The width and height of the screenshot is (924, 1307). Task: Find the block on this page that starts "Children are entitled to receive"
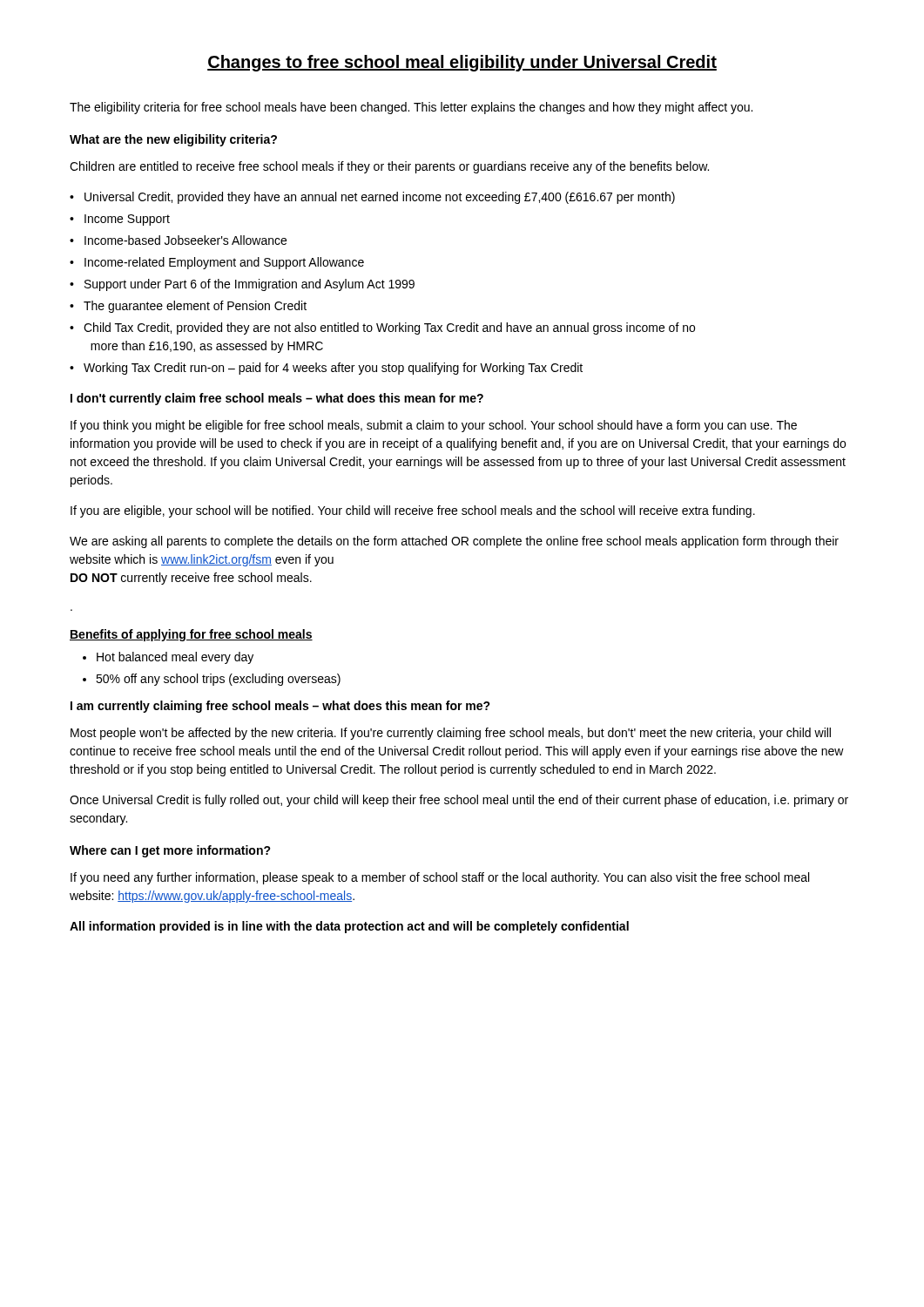pos(390,166)
